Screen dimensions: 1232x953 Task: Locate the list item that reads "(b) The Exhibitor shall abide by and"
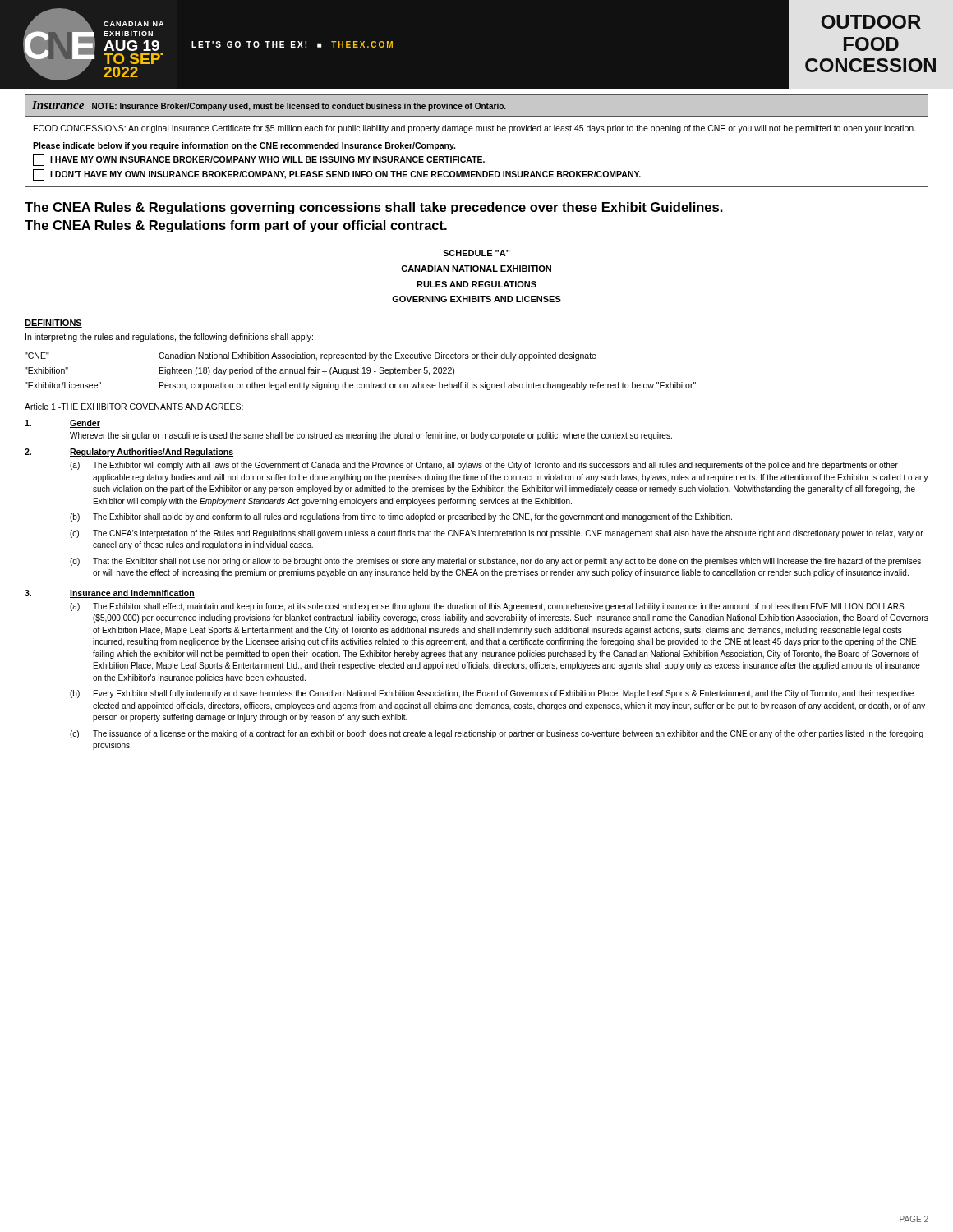point(401,518)
